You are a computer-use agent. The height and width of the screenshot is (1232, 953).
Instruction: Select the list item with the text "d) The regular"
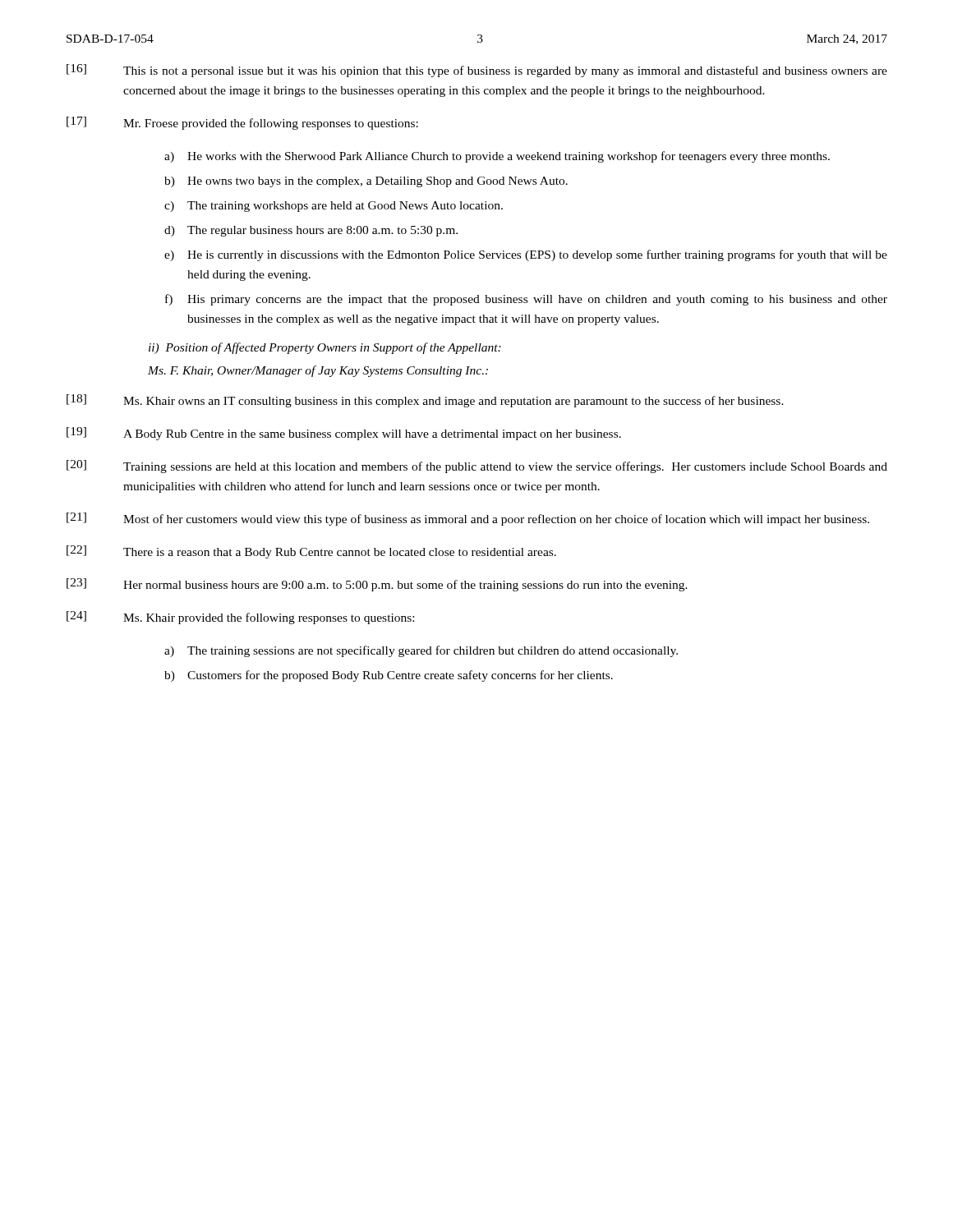pyautogui.click(x=311, y=231)
